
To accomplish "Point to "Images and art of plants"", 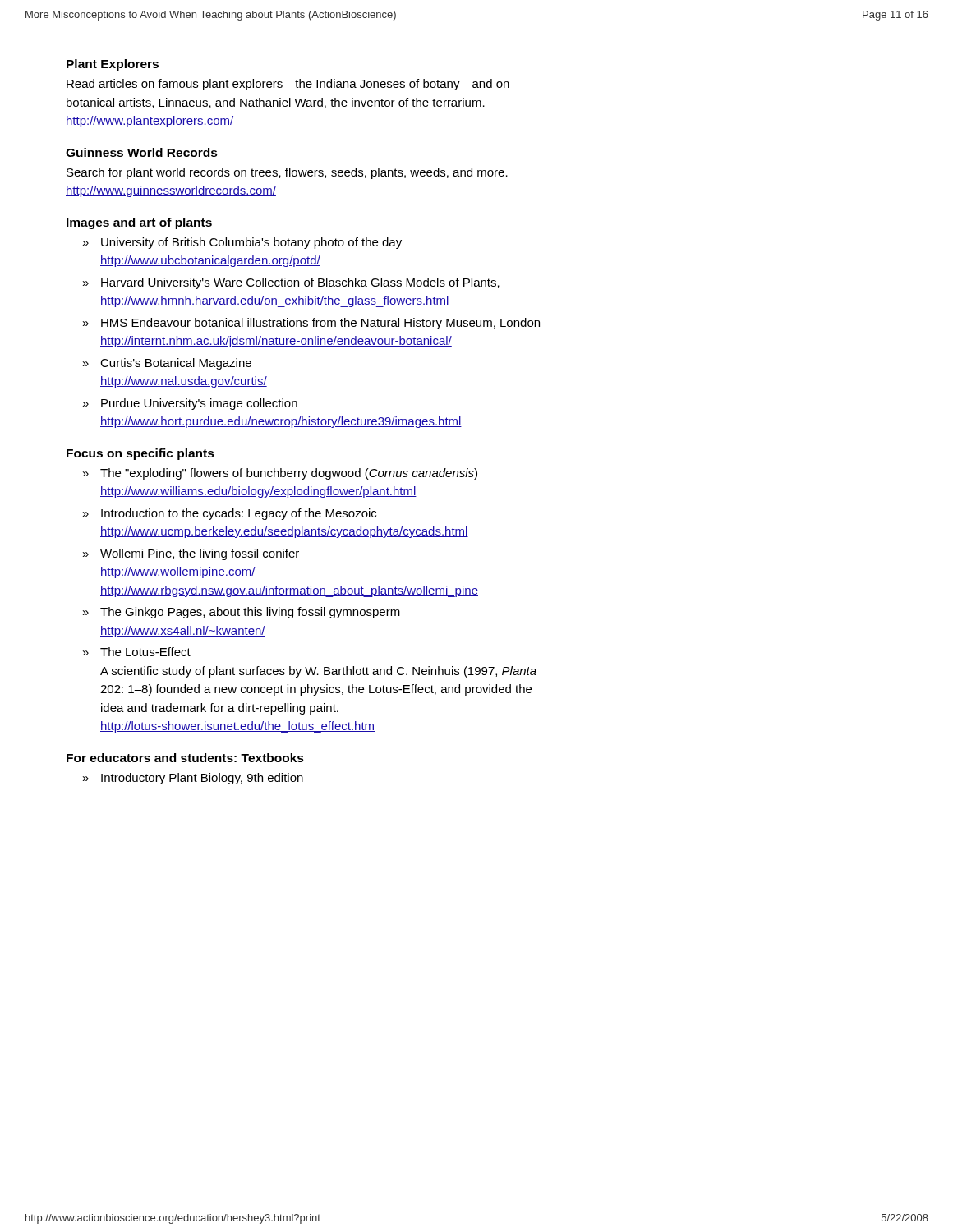I will pyautogui.click(x=139, y=222).
